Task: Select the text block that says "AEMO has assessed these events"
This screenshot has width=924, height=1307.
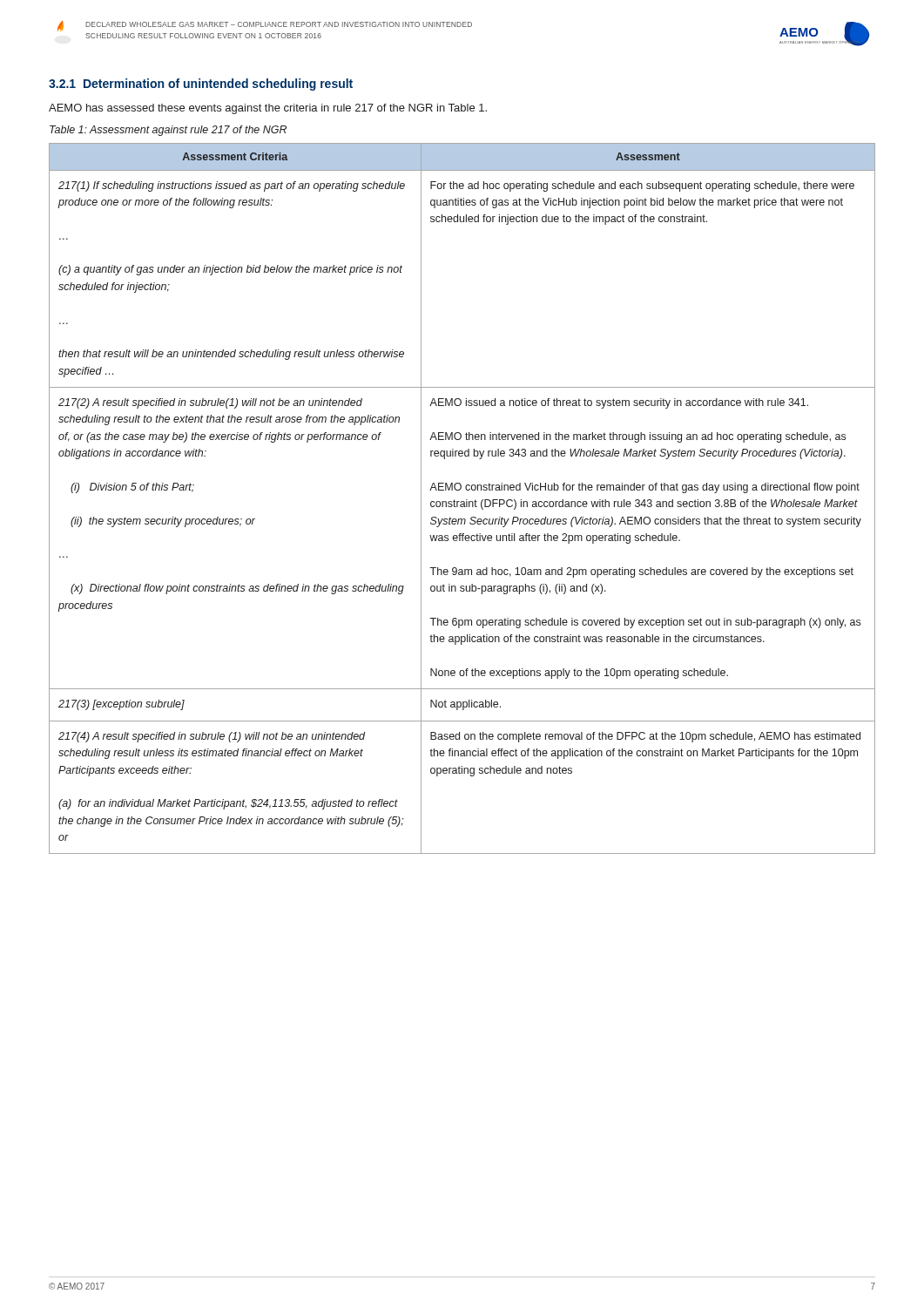Action: click(x=268, y=108)
